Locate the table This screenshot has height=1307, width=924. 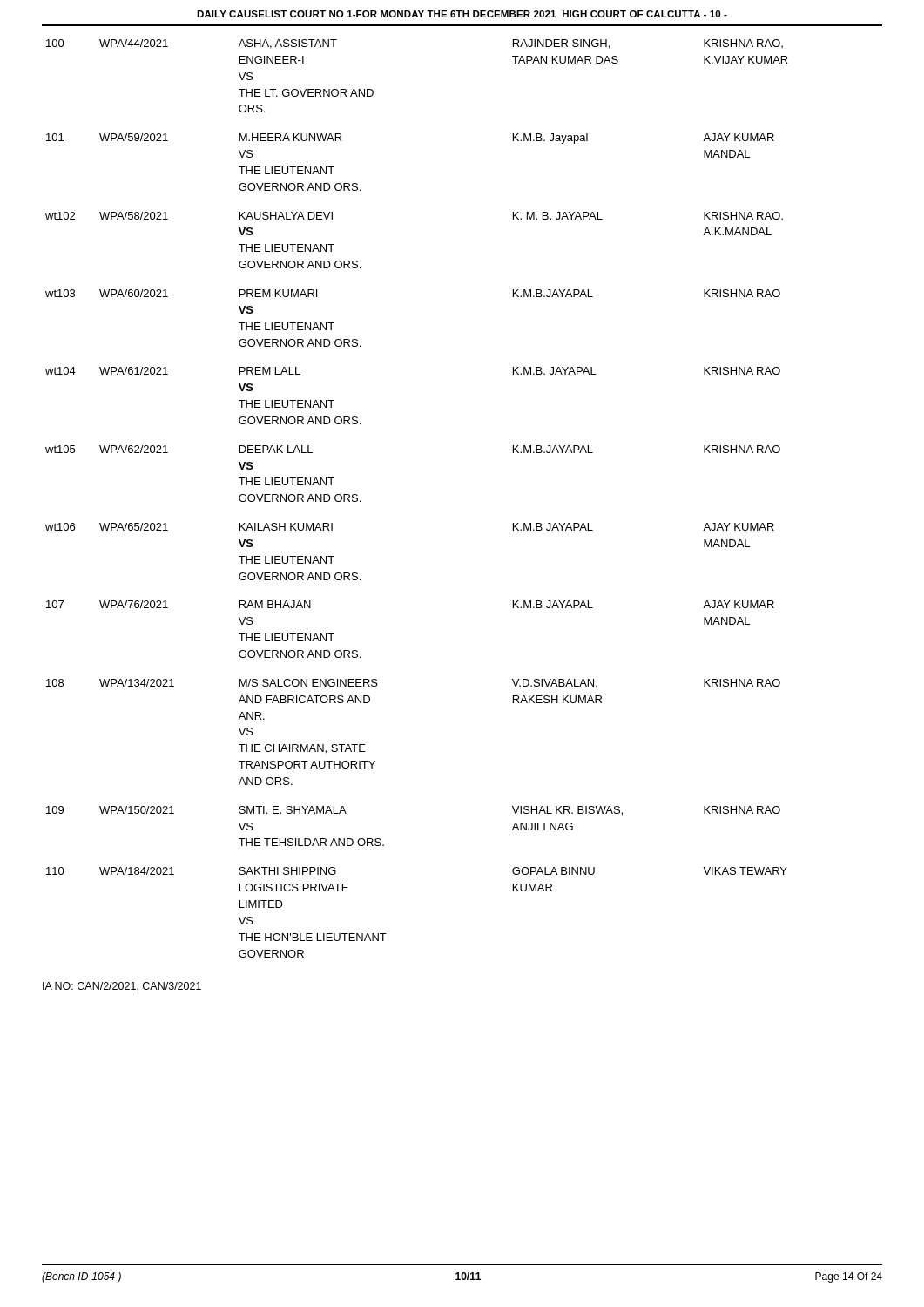(462, 499)
